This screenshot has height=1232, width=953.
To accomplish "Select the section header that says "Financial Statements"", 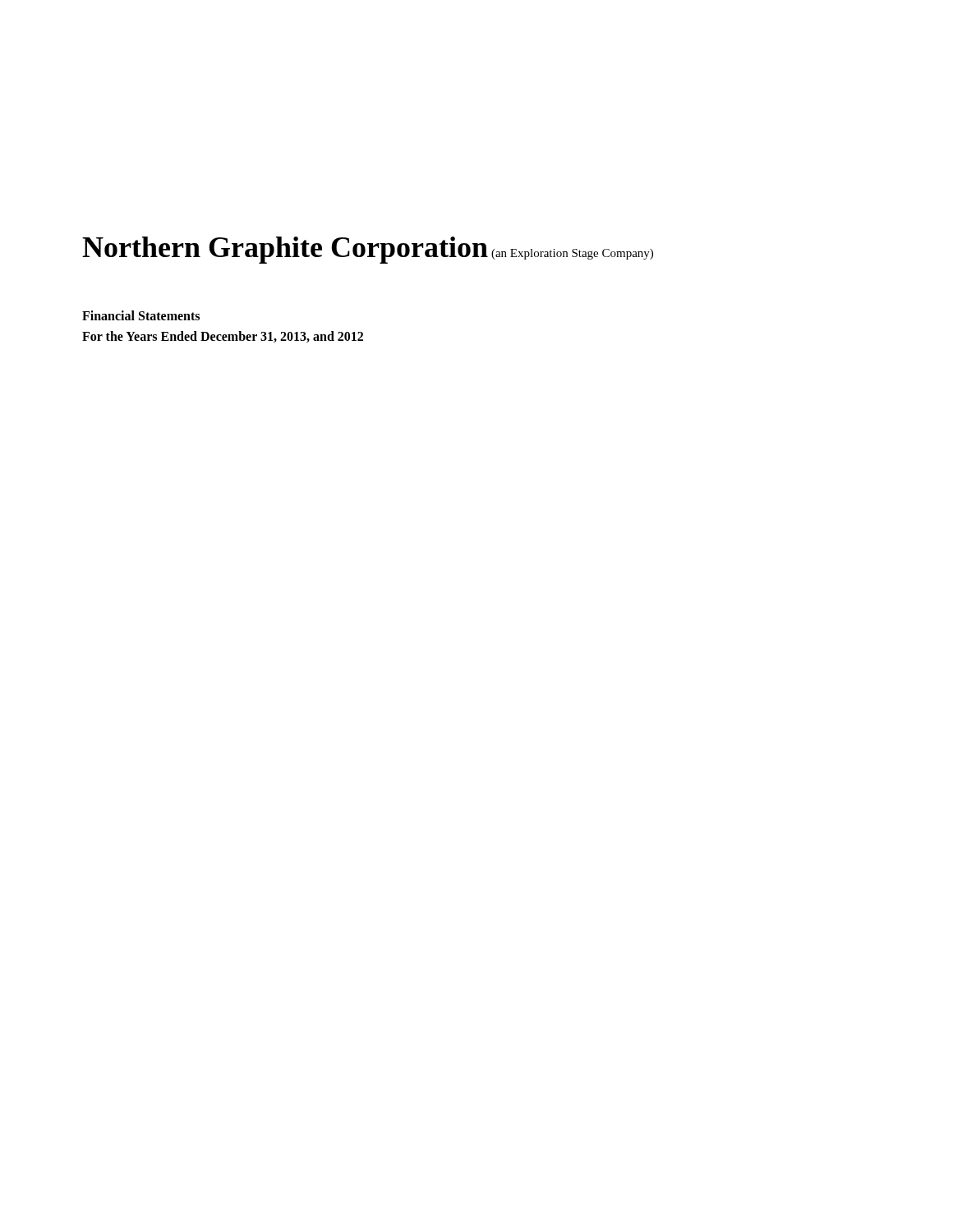I will [x=141, y=317].
